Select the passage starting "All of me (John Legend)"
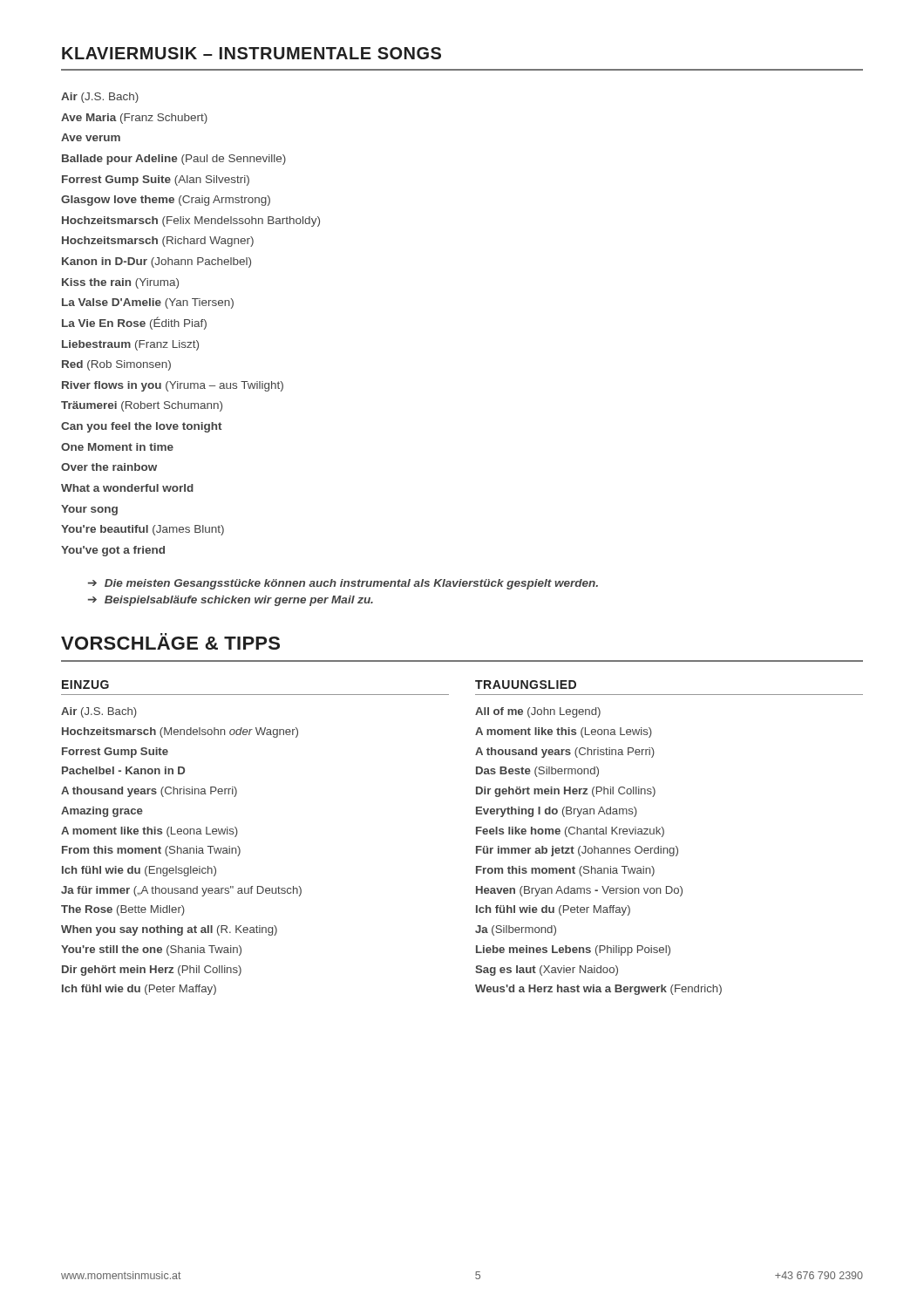 pos(538,712)
